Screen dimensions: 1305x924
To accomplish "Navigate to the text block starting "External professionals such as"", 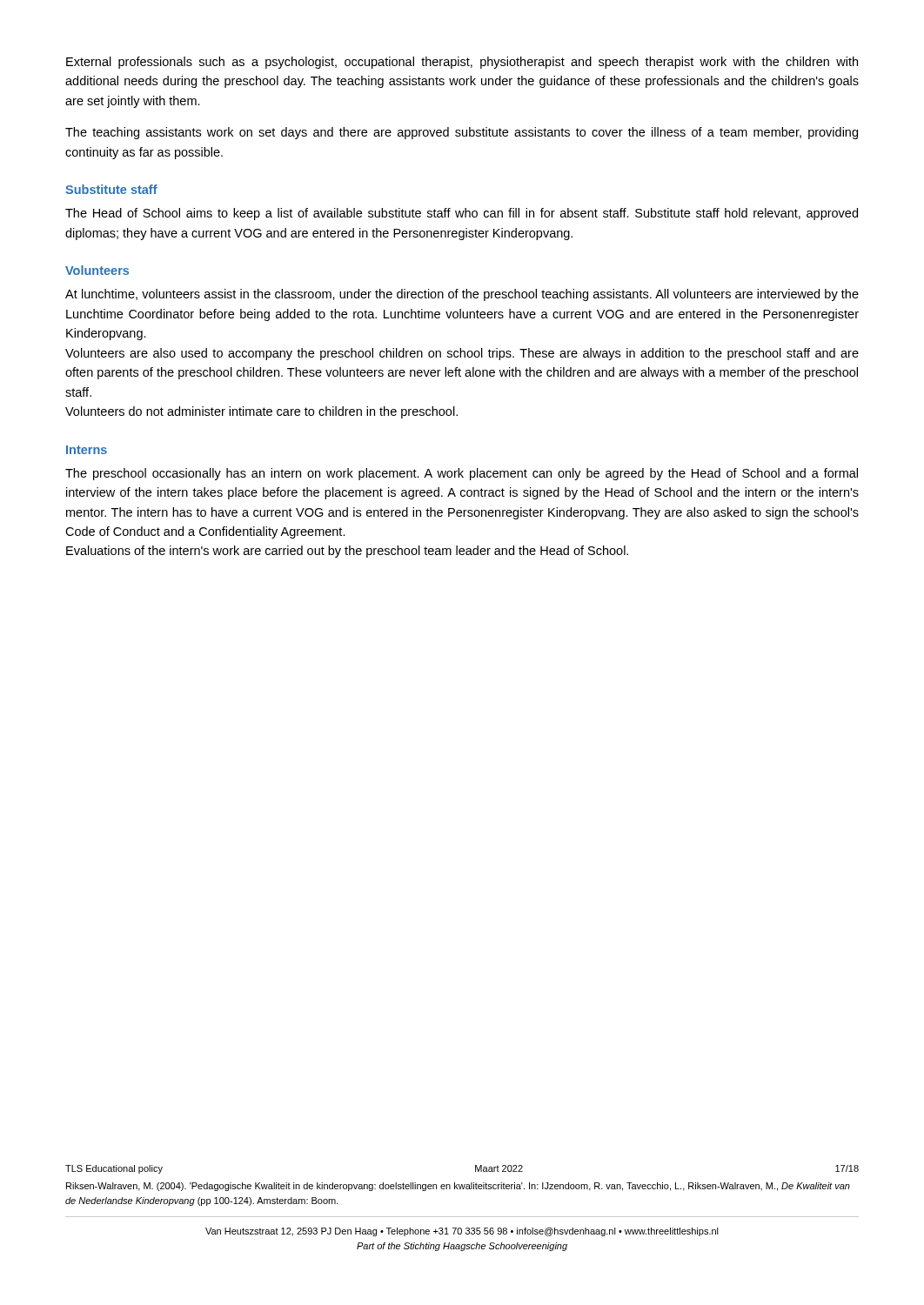I will point(462,81).
